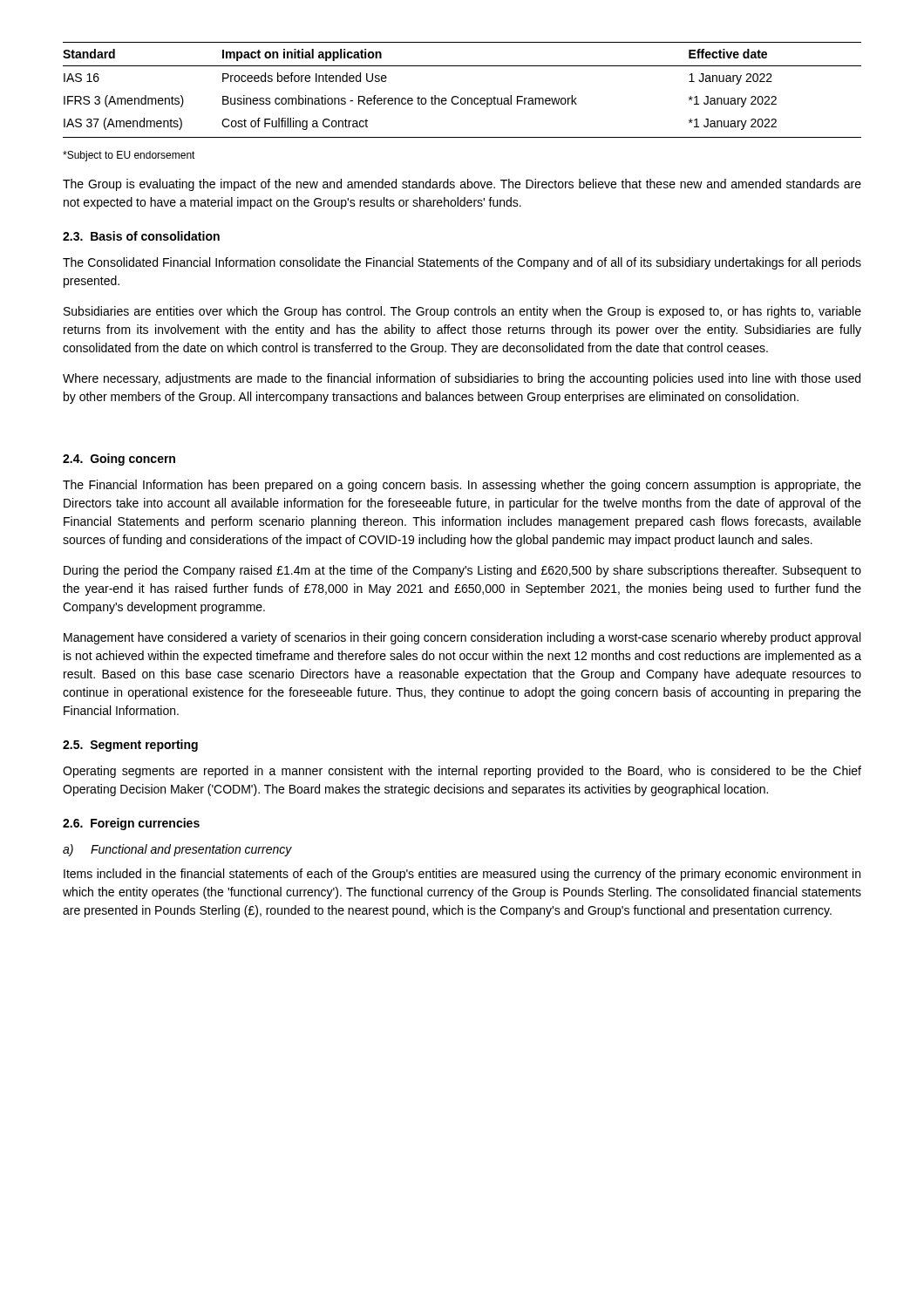Image resolution: width=924 pixels, height=1308 pixels.
Task: Locate the passage starting "Operating segments are reported in a"
Action: pyautogui.click(x=462, y=780)
